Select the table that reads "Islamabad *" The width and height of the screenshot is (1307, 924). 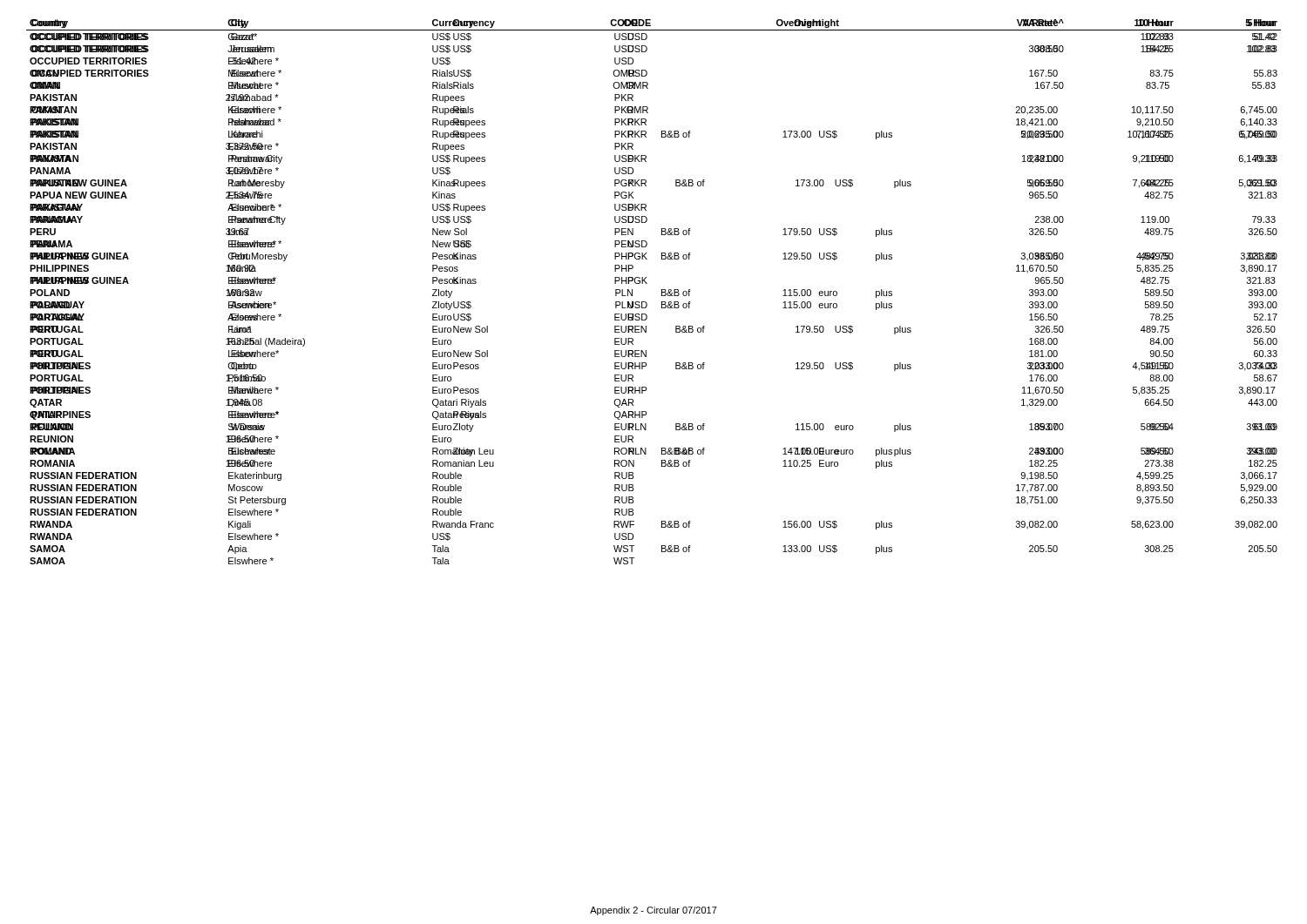tap(654, 243)
